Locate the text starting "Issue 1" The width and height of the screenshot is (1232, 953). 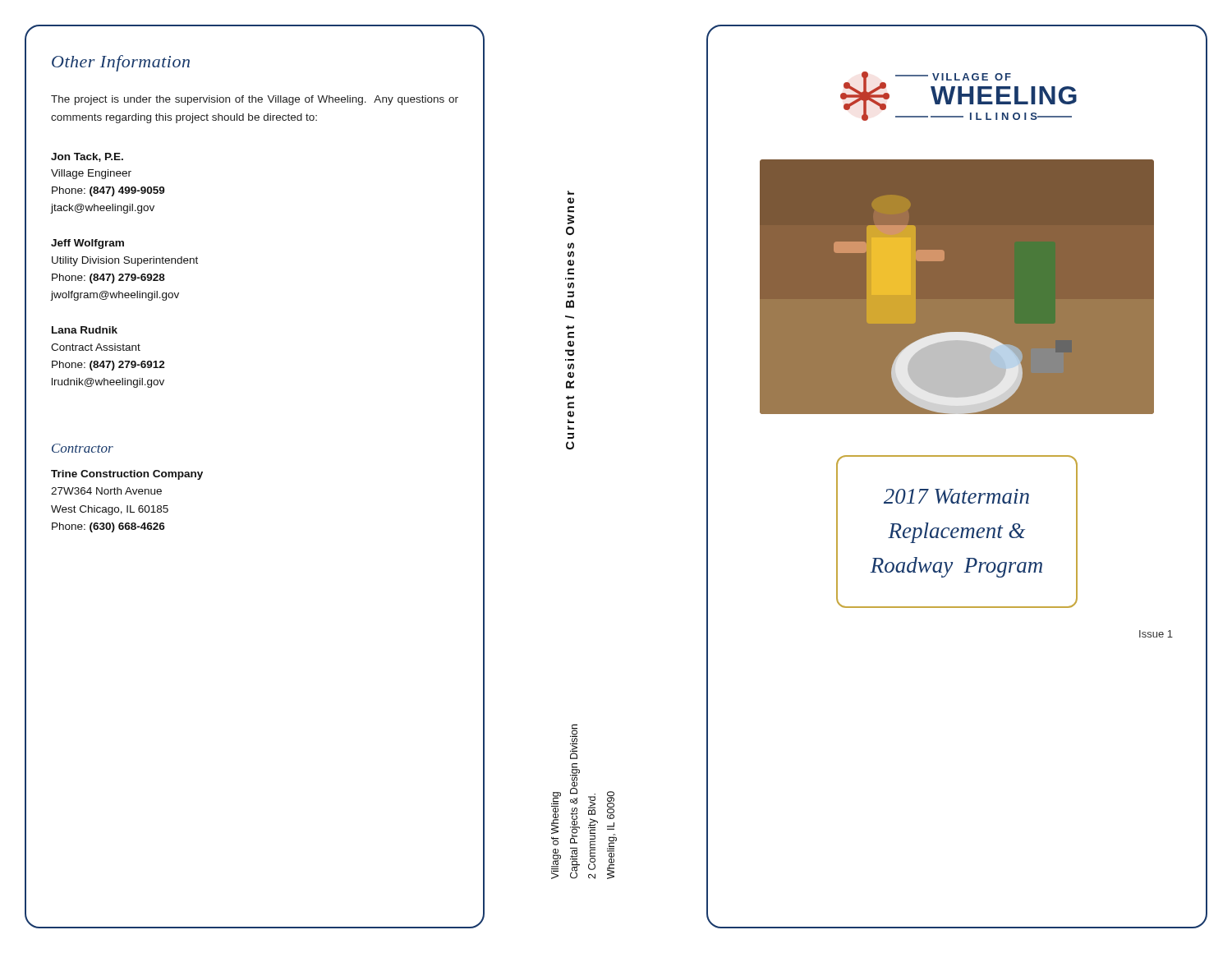[1156, 633]
